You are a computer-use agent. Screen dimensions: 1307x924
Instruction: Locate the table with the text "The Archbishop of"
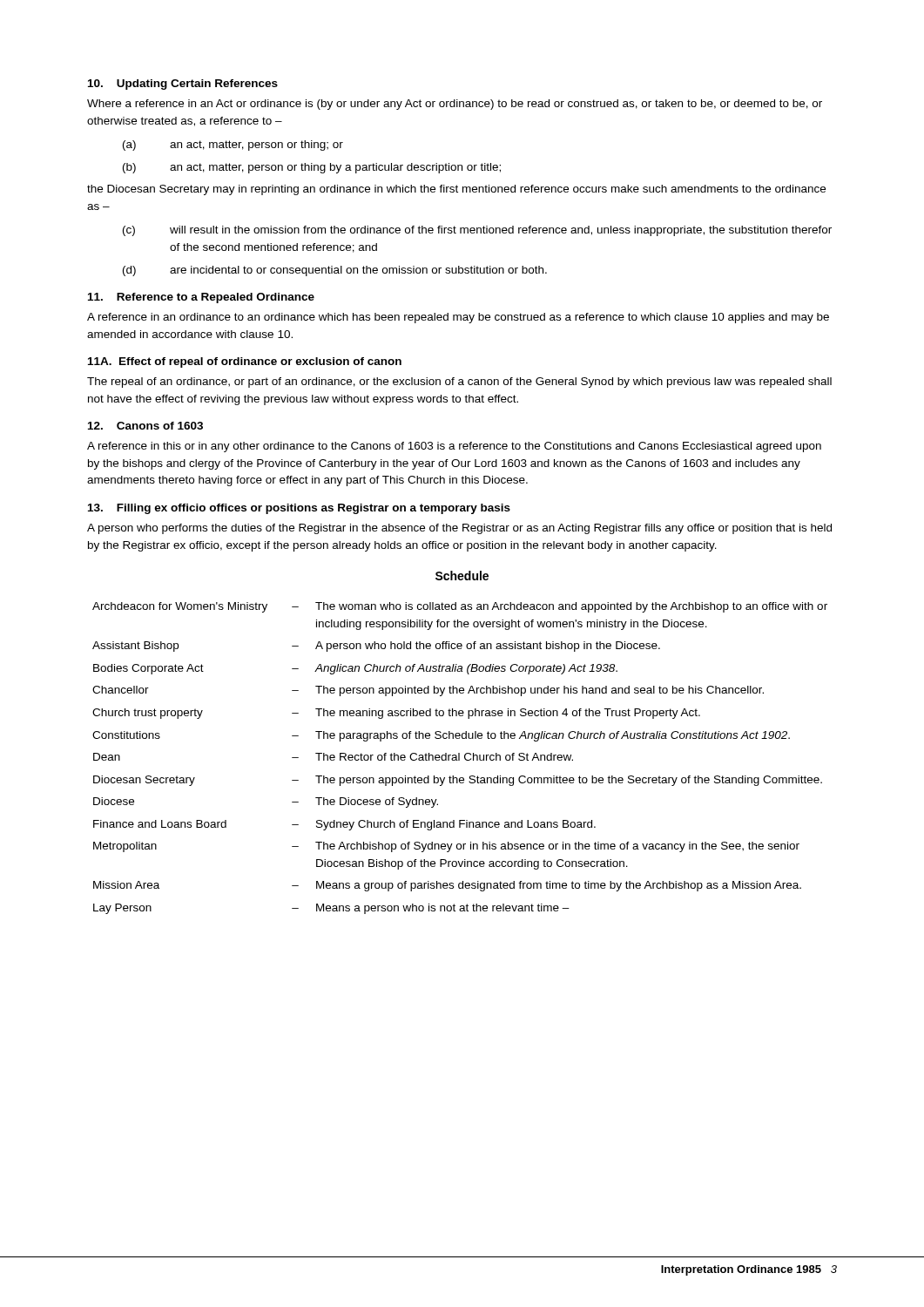tap(462, 757)
